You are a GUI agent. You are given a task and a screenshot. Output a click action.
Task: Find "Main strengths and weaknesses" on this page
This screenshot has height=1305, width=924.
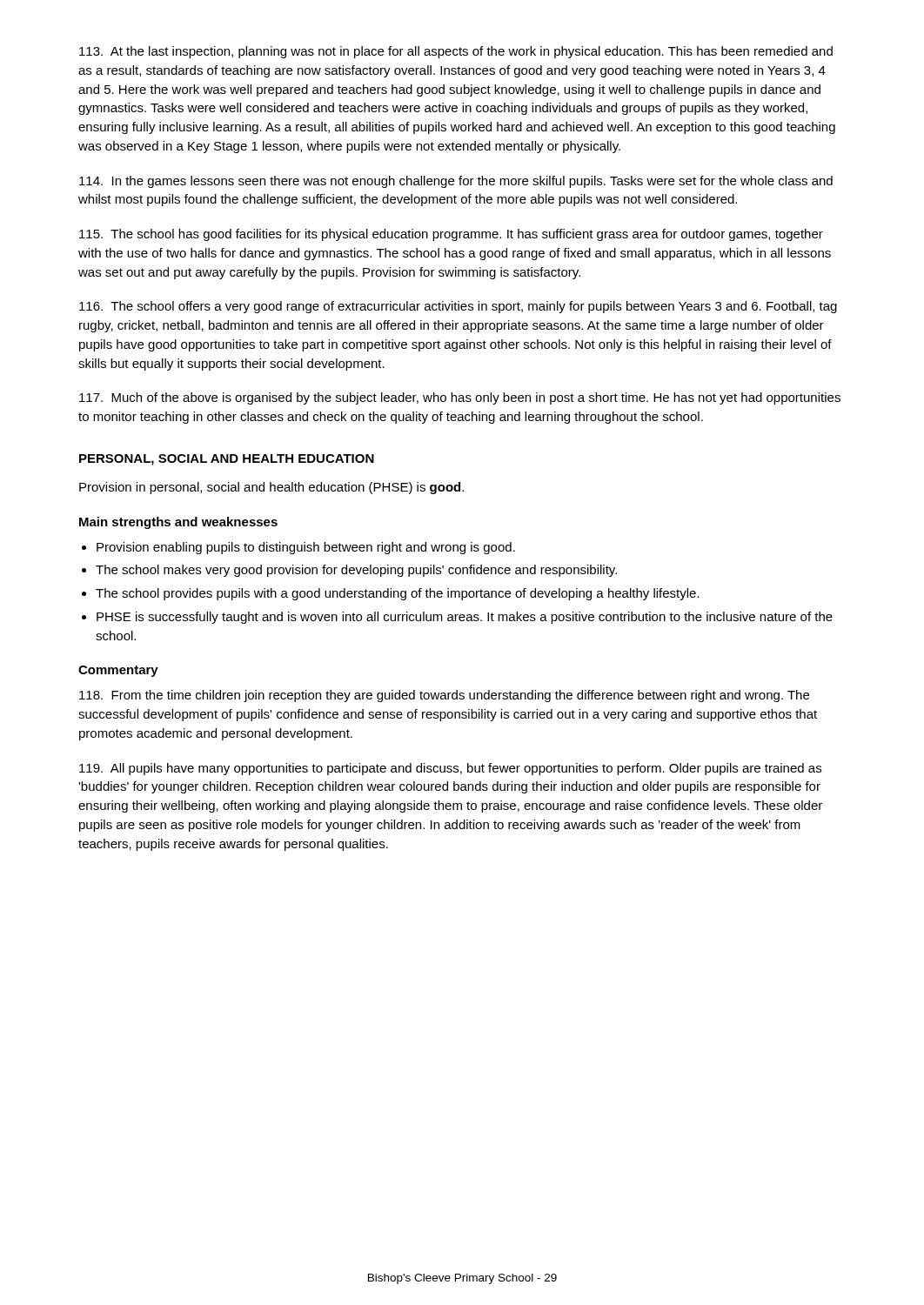[x=178, y=521]
